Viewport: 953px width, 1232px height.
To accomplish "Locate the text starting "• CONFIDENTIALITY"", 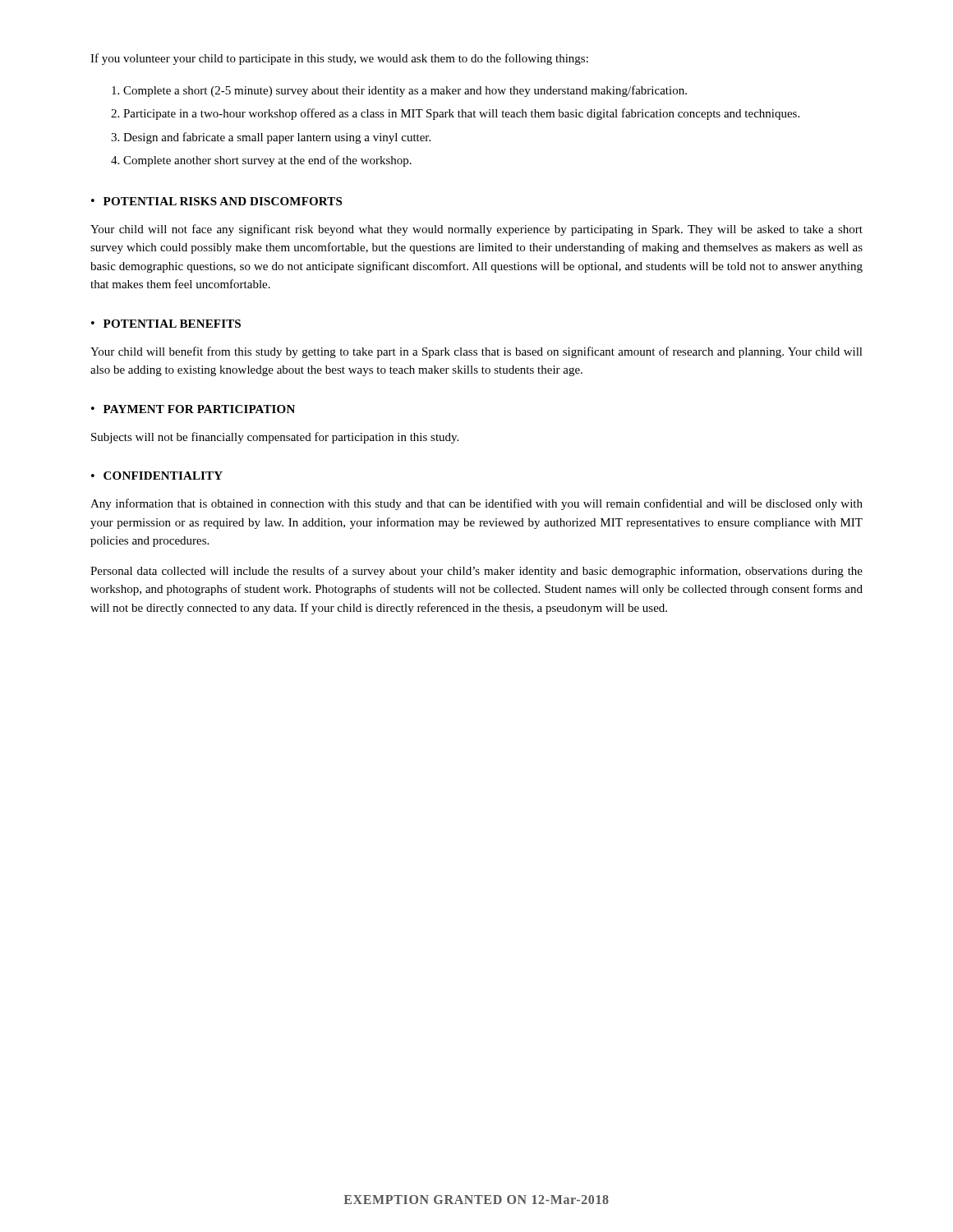I will [x=157, y=476].
